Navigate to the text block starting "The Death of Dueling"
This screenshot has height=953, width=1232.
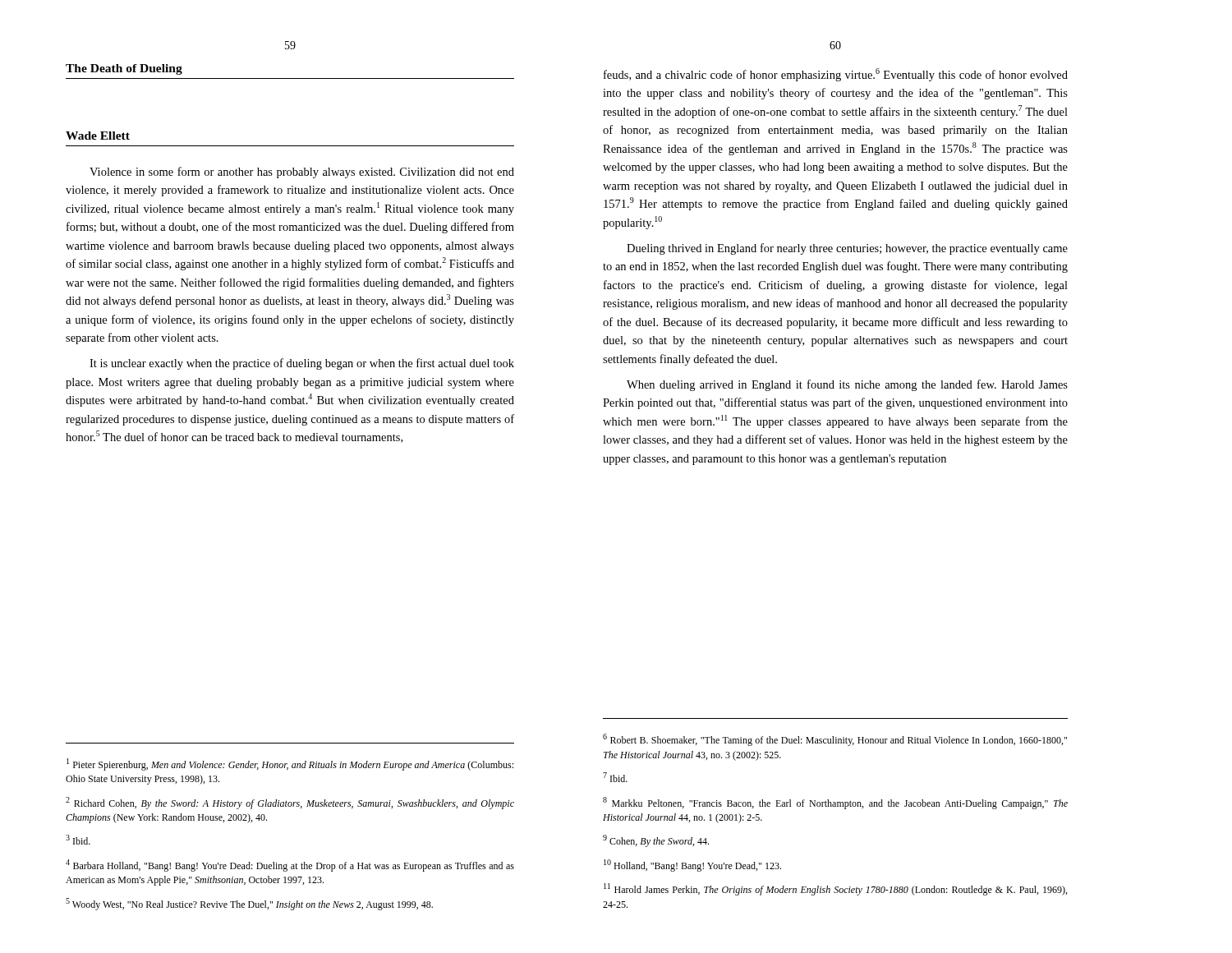(x=124, y=68)
